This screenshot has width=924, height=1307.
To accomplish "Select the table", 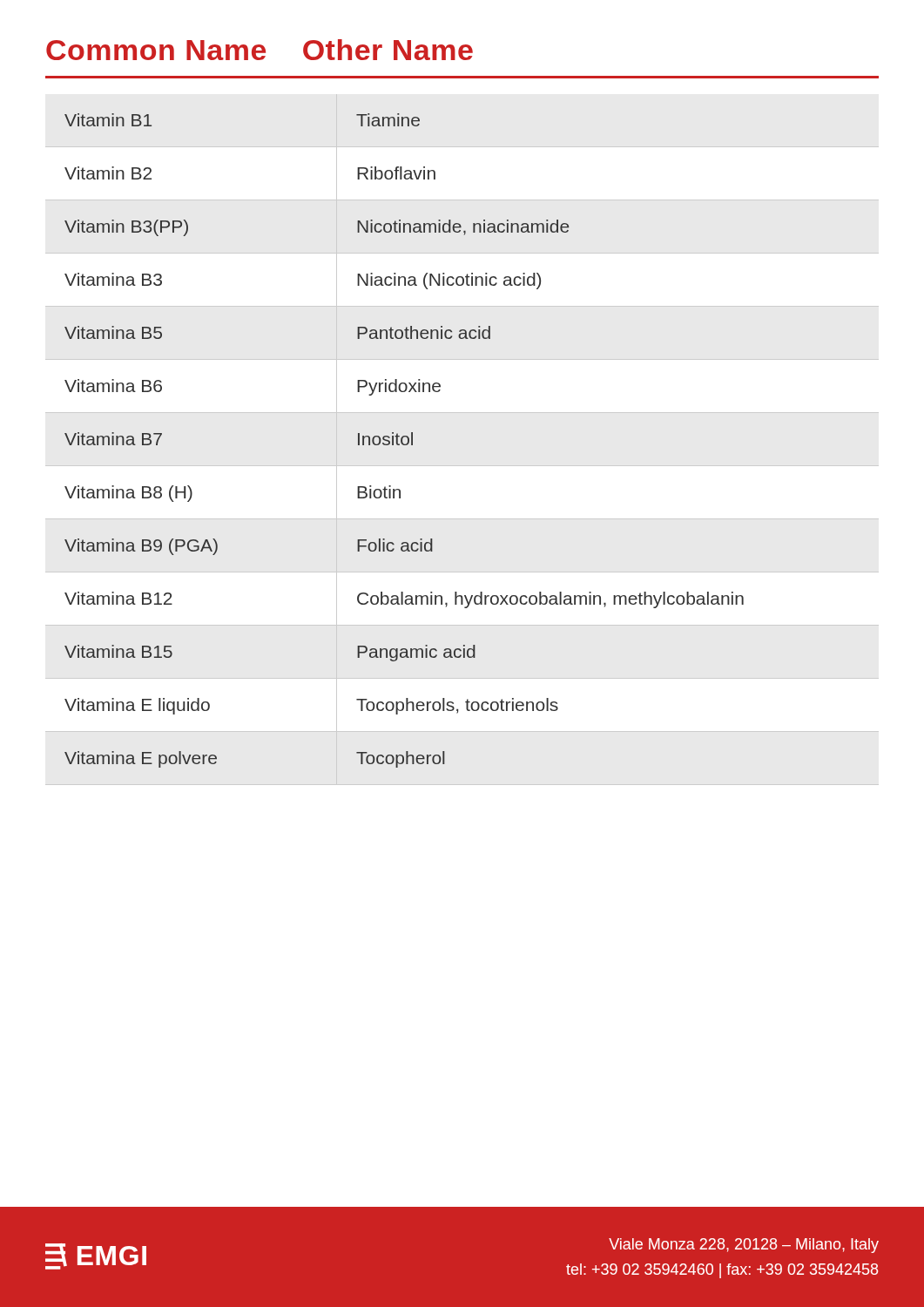I will 462,440.
